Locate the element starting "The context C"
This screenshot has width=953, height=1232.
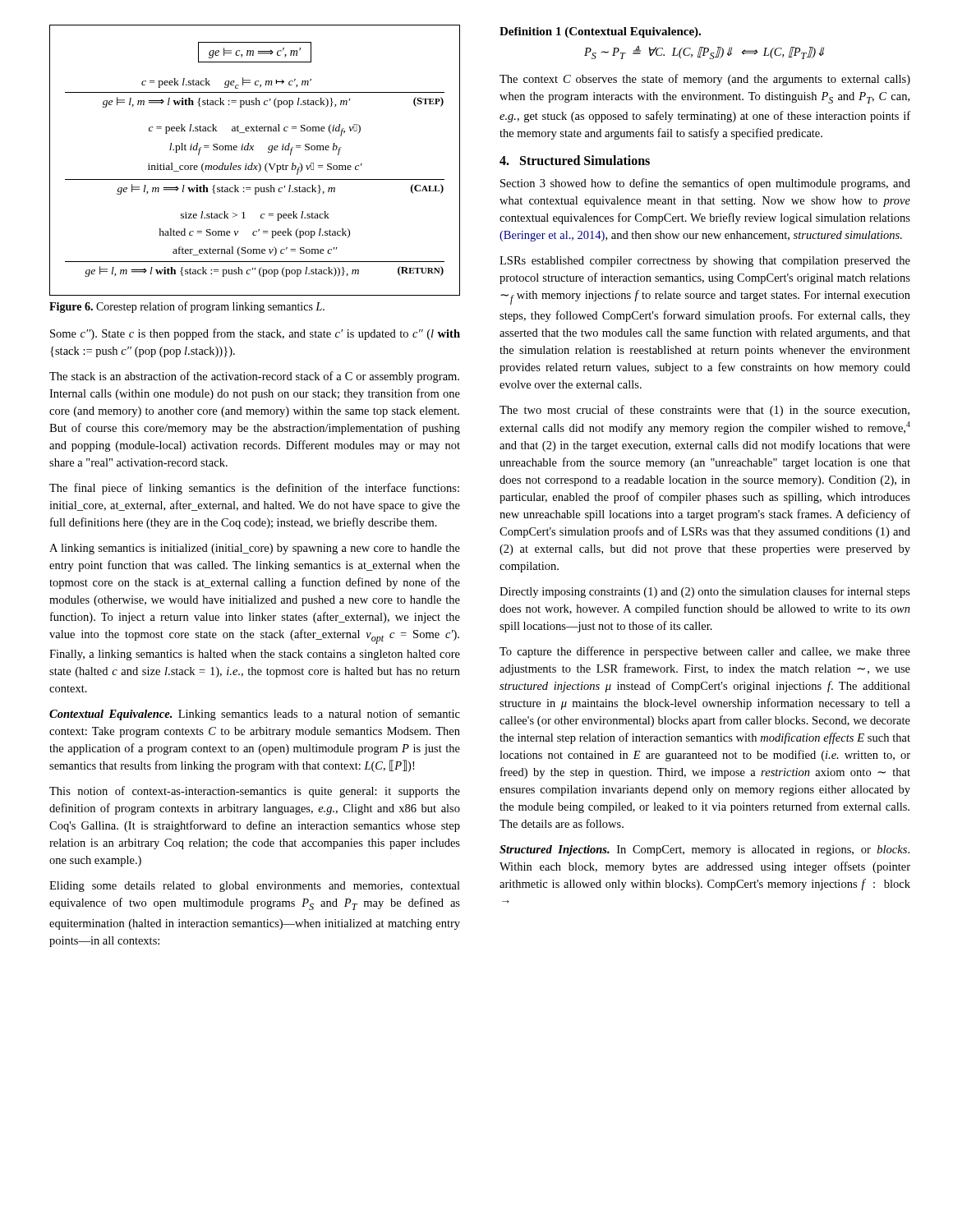click(705, 106)
